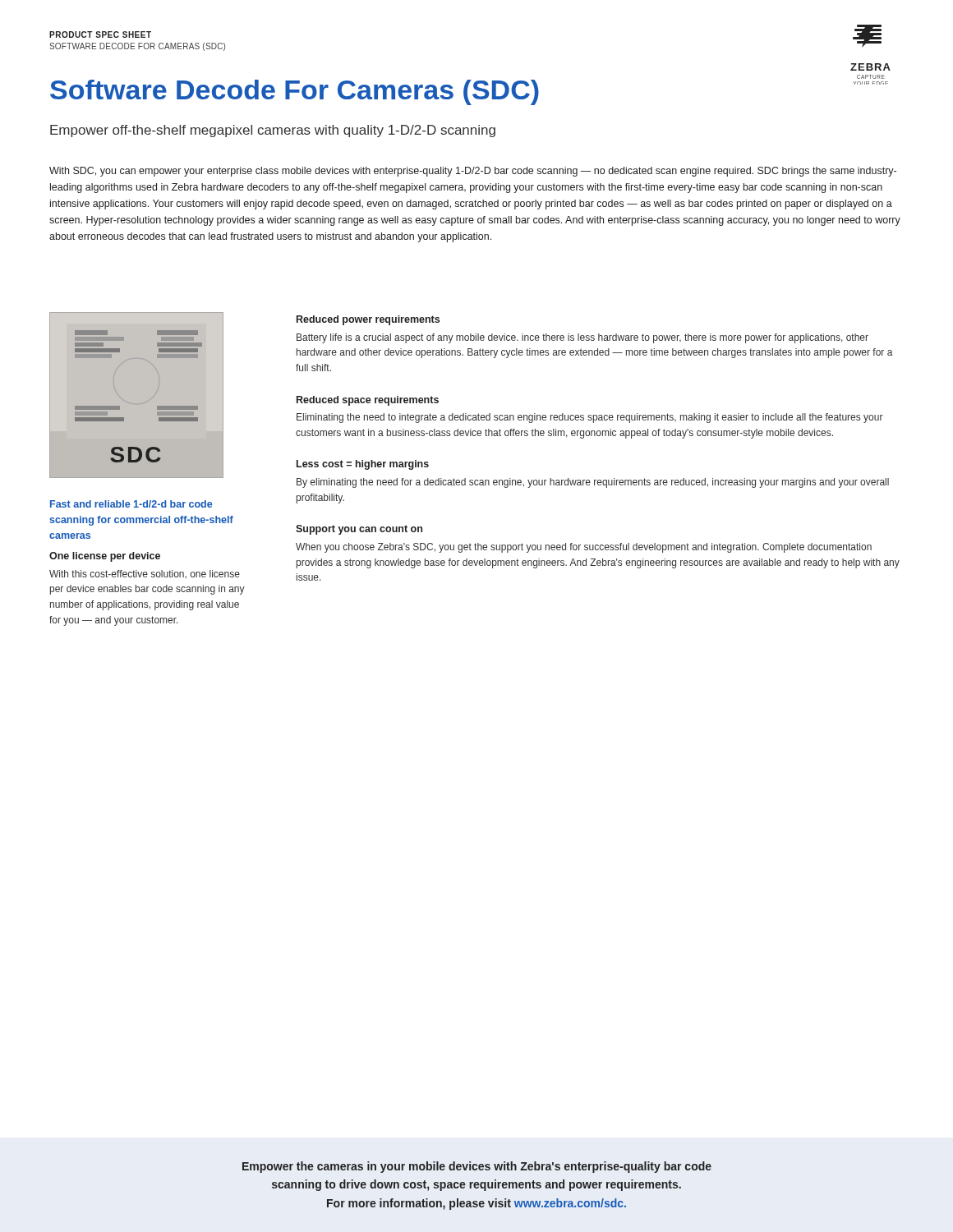Select the photo
Viewport: 953px width, 1232px height.
[148, 395]
